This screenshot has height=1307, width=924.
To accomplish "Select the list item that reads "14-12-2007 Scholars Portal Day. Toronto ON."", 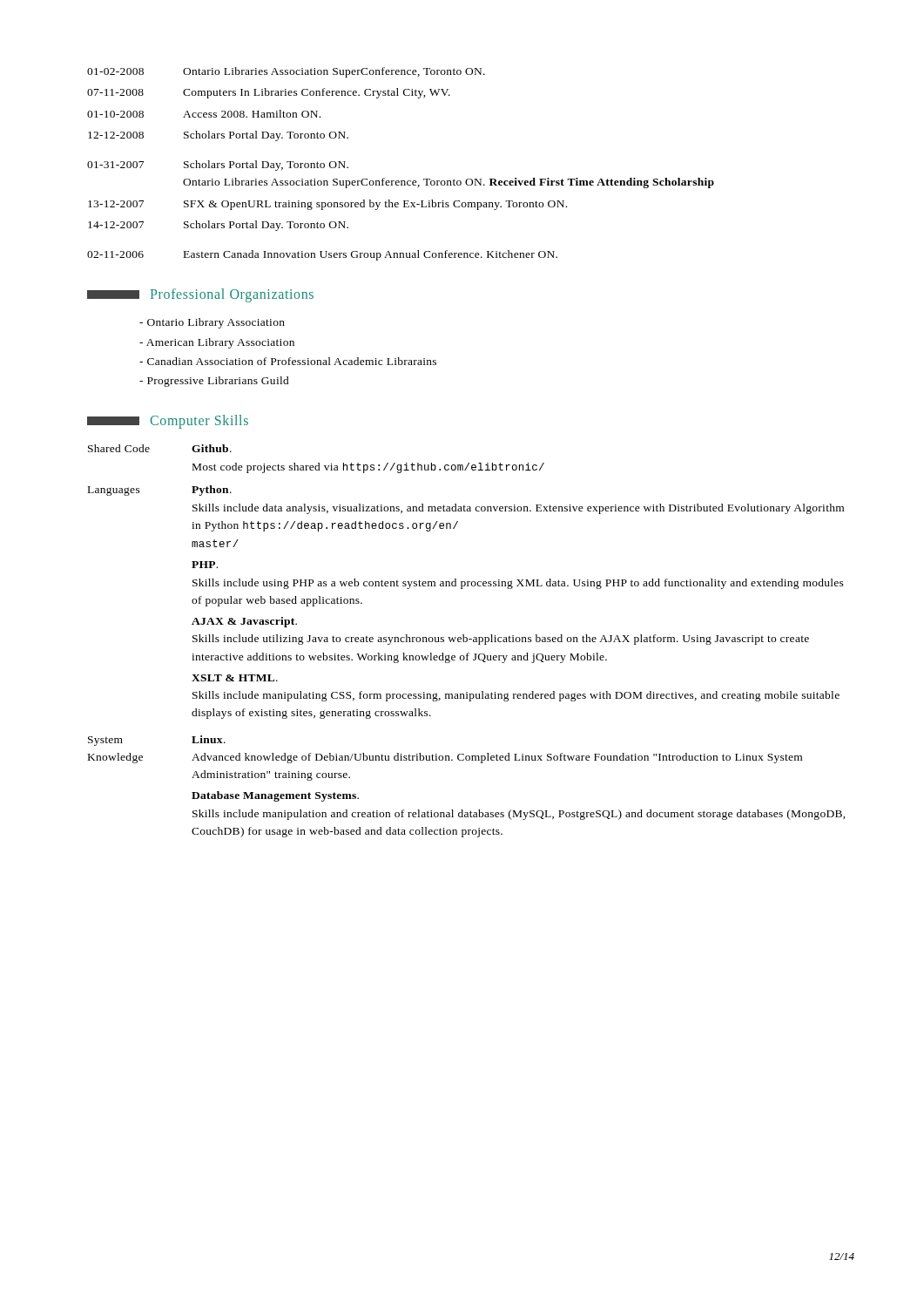I will click(x=218, y=226).
